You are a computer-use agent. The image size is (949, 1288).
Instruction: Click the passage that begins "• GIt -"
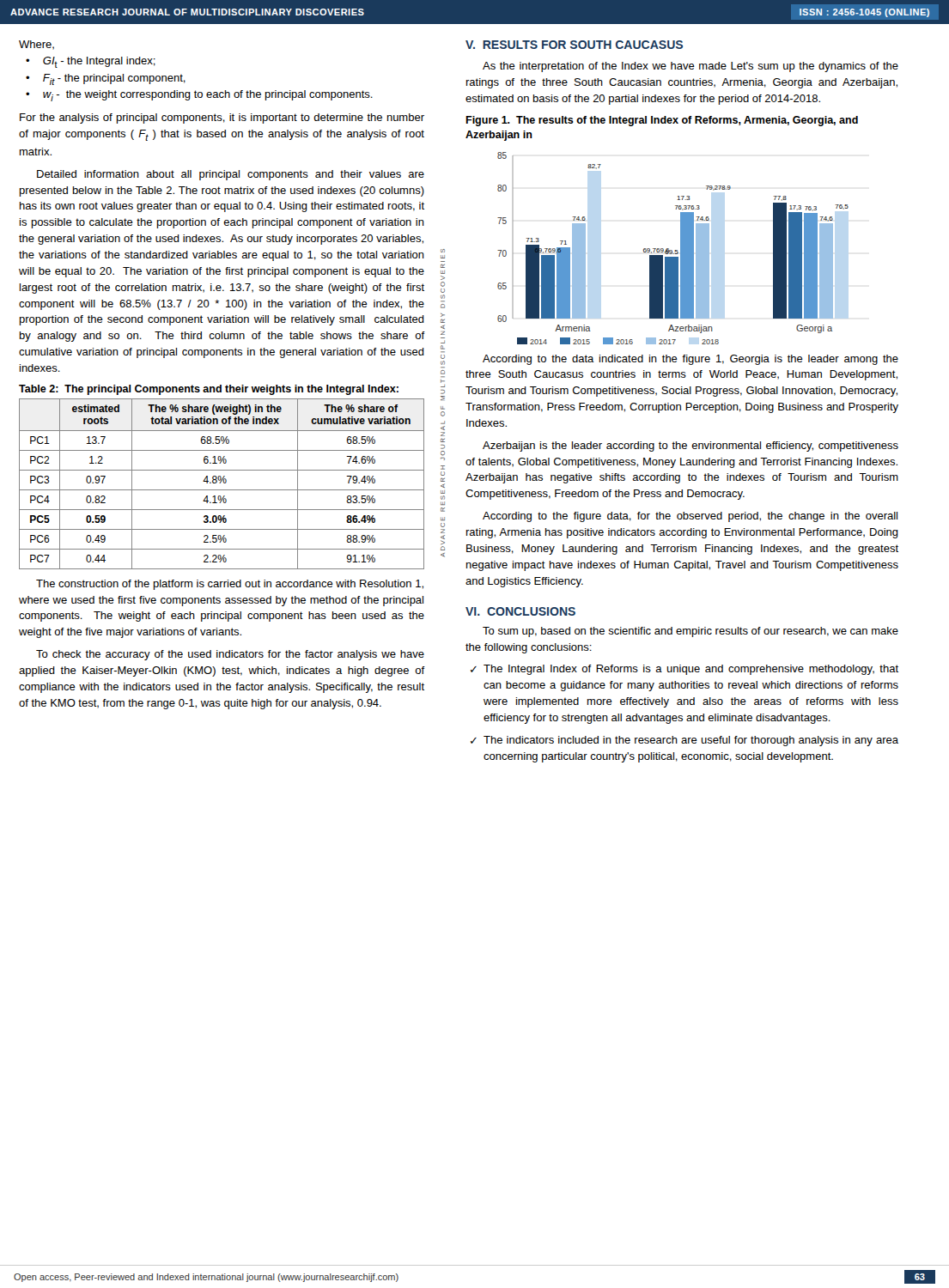(x=91, y=62)
